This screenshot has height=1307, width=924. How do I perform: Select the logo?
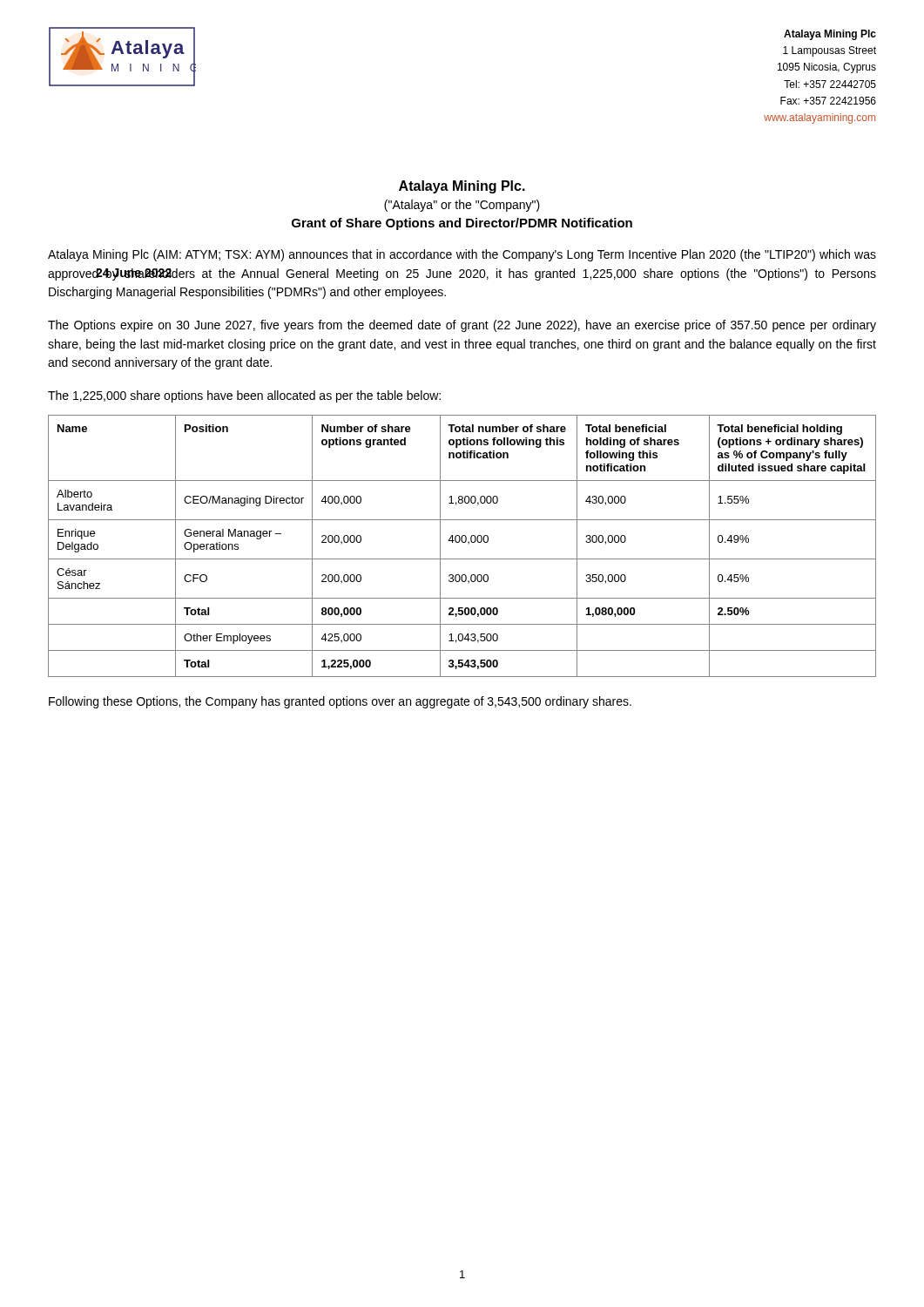pyautogui.click(x=126, y=60)
